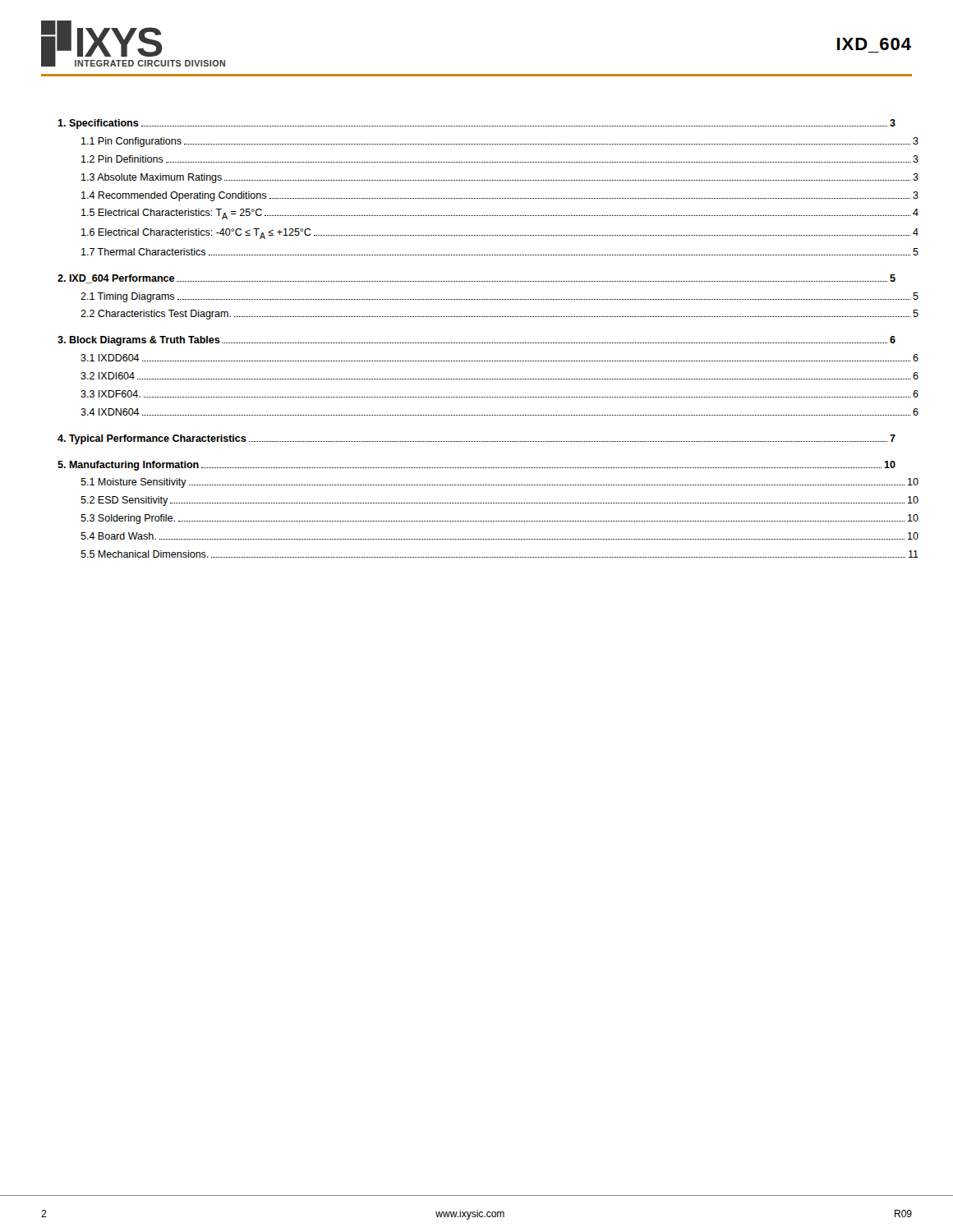
Task: Locate the element starting "2 Pin Definitions 3"
Action: (x=500, y=160)
